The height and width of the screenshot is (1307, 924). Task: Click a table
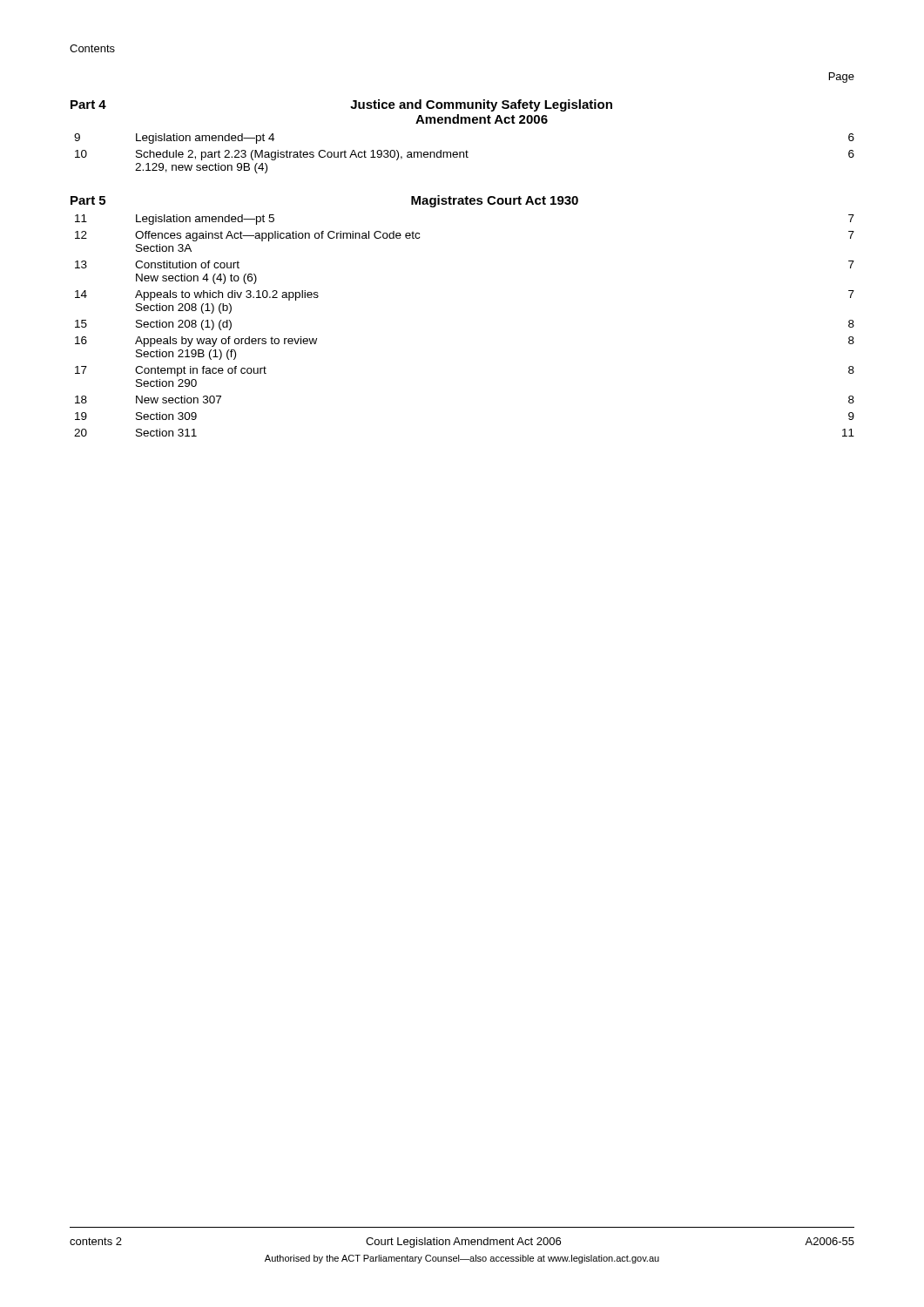point(462,254)
